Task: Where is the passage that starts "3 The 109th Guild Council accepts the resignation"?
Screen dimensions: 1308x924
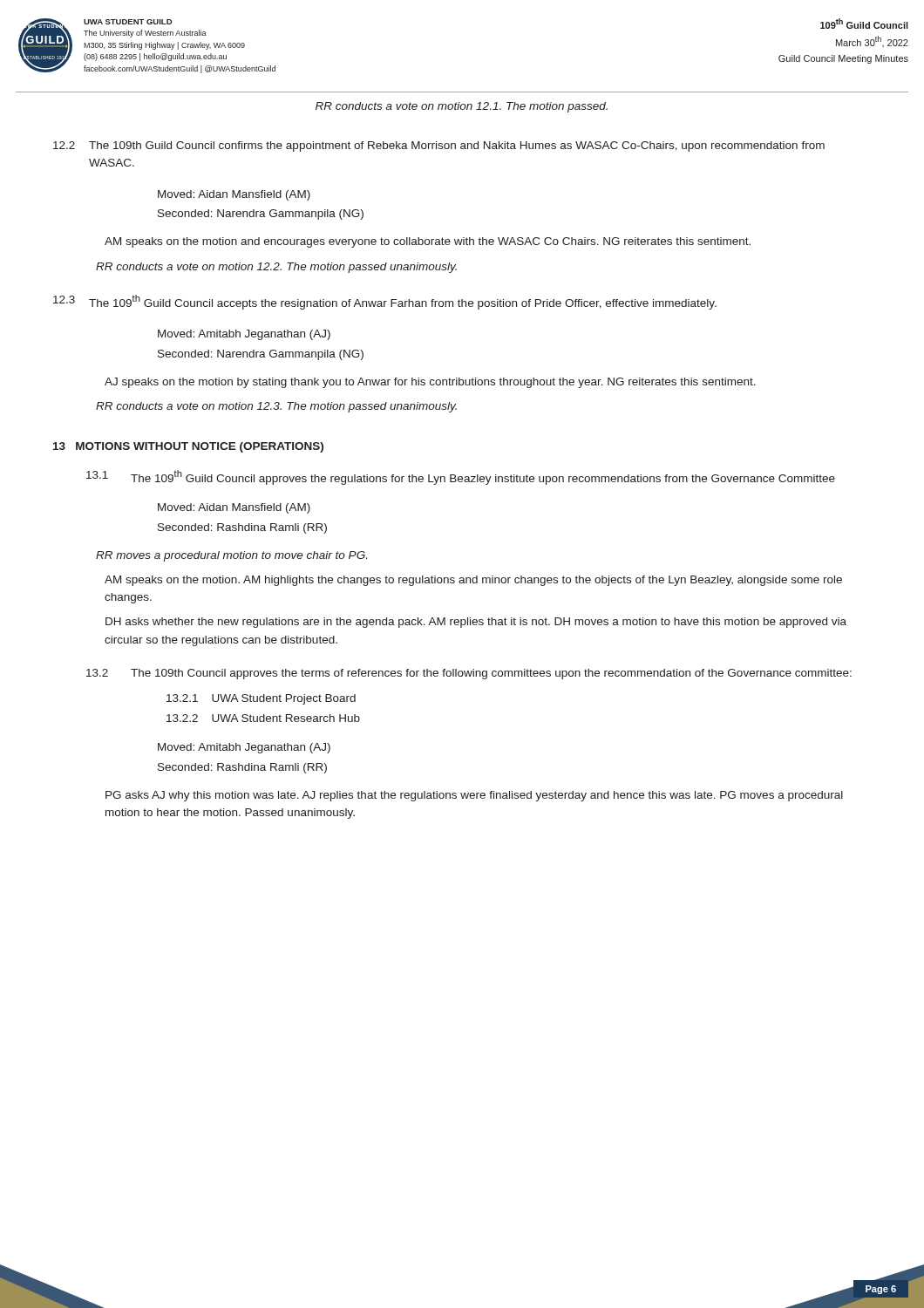Action: pos(462,301)
